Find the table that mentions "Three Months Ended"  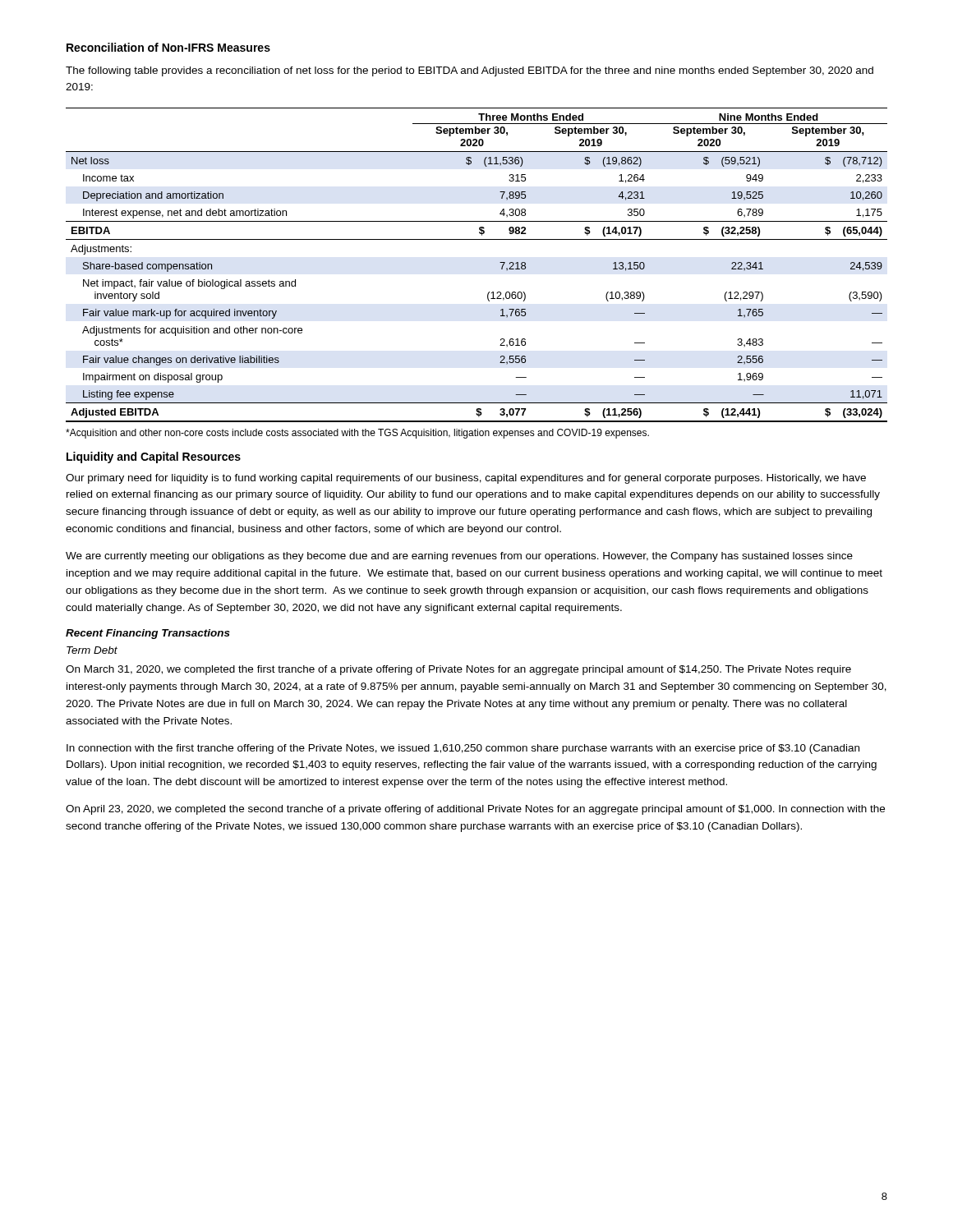click(x=476, y=264)
